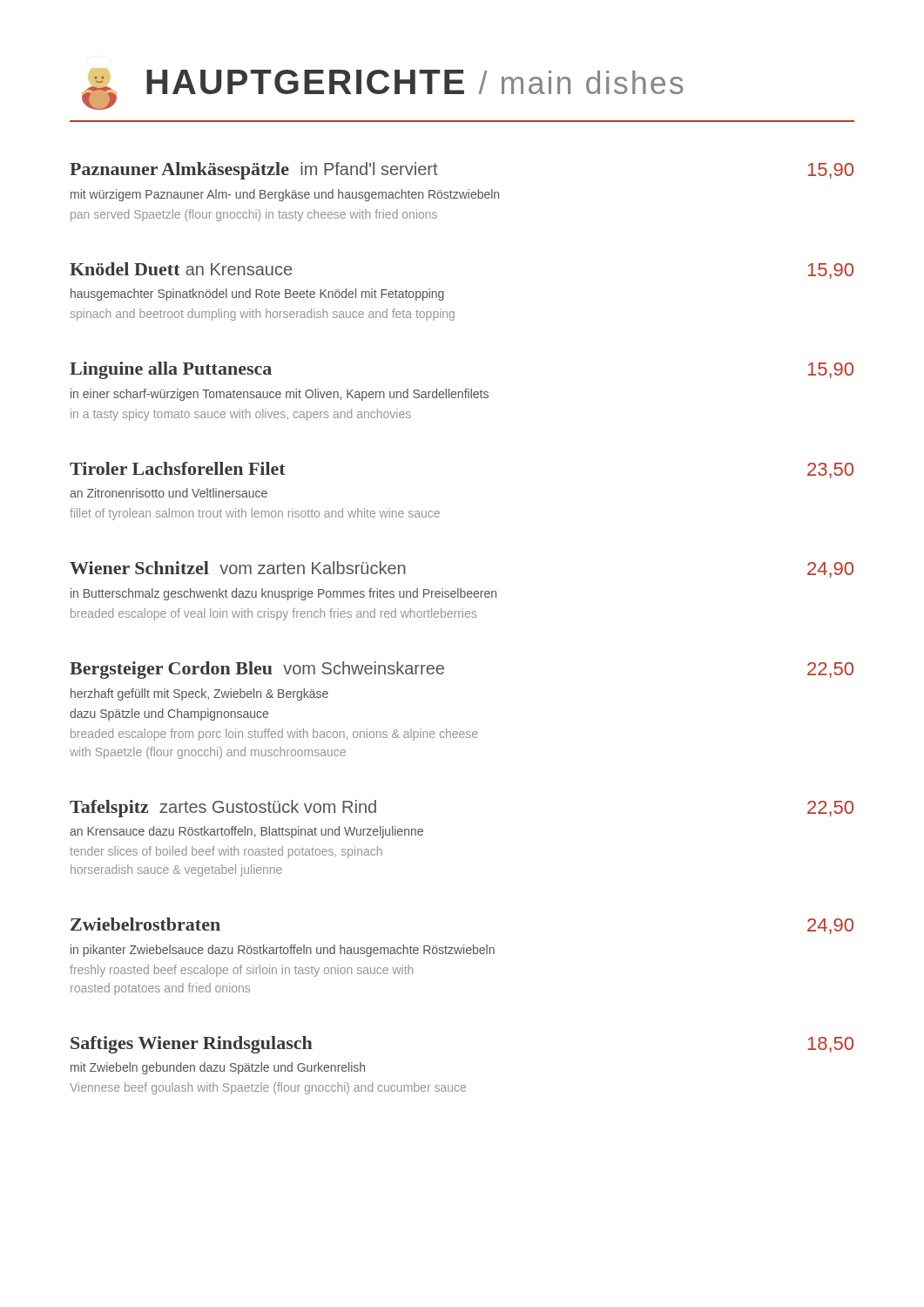Navigate to the text block starting "Saftiges Wiener Rindsgulasch mit"

point(189,1044)
